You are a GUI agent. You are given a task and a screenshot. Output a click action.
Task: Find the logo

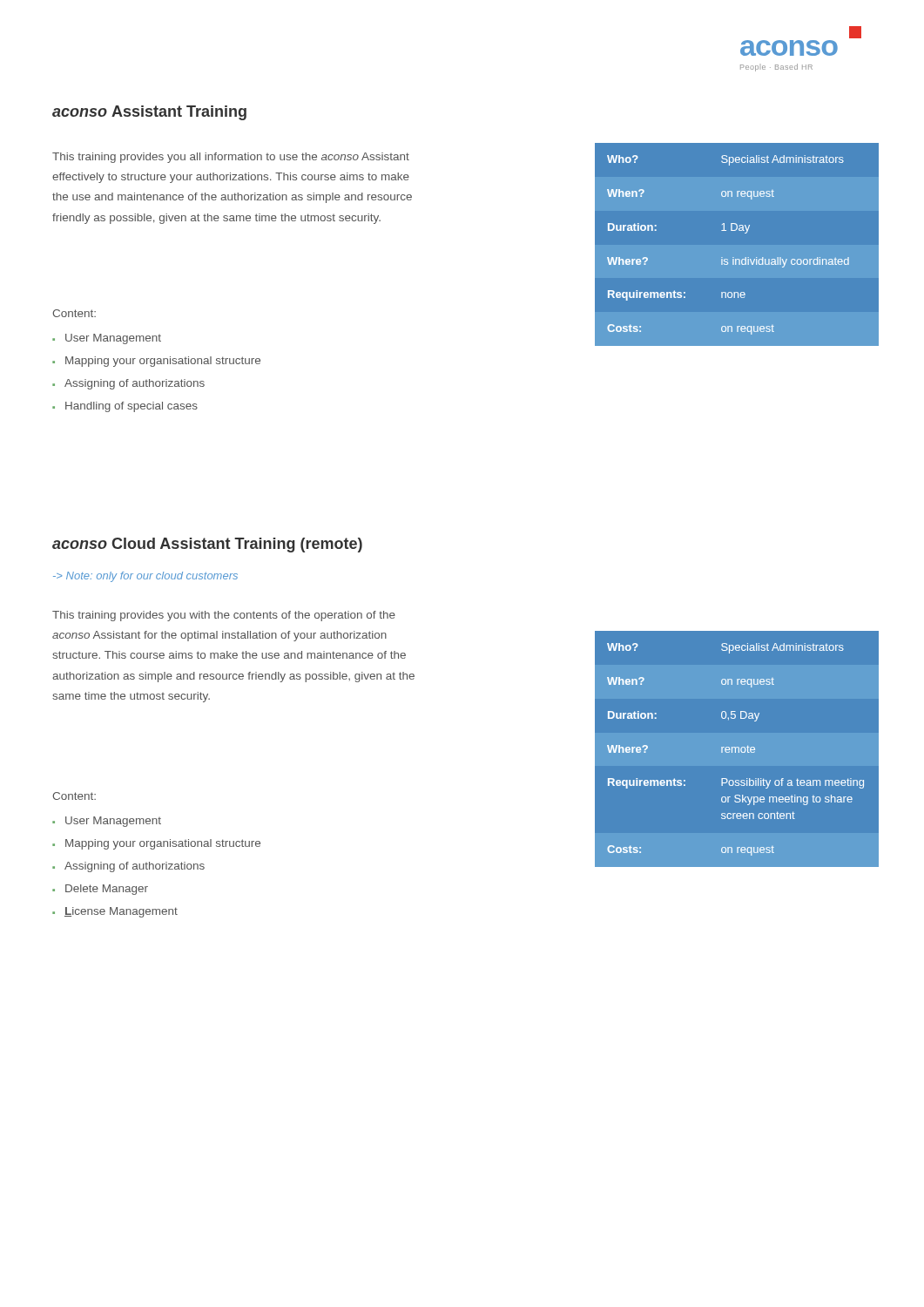tap(809, 52)
